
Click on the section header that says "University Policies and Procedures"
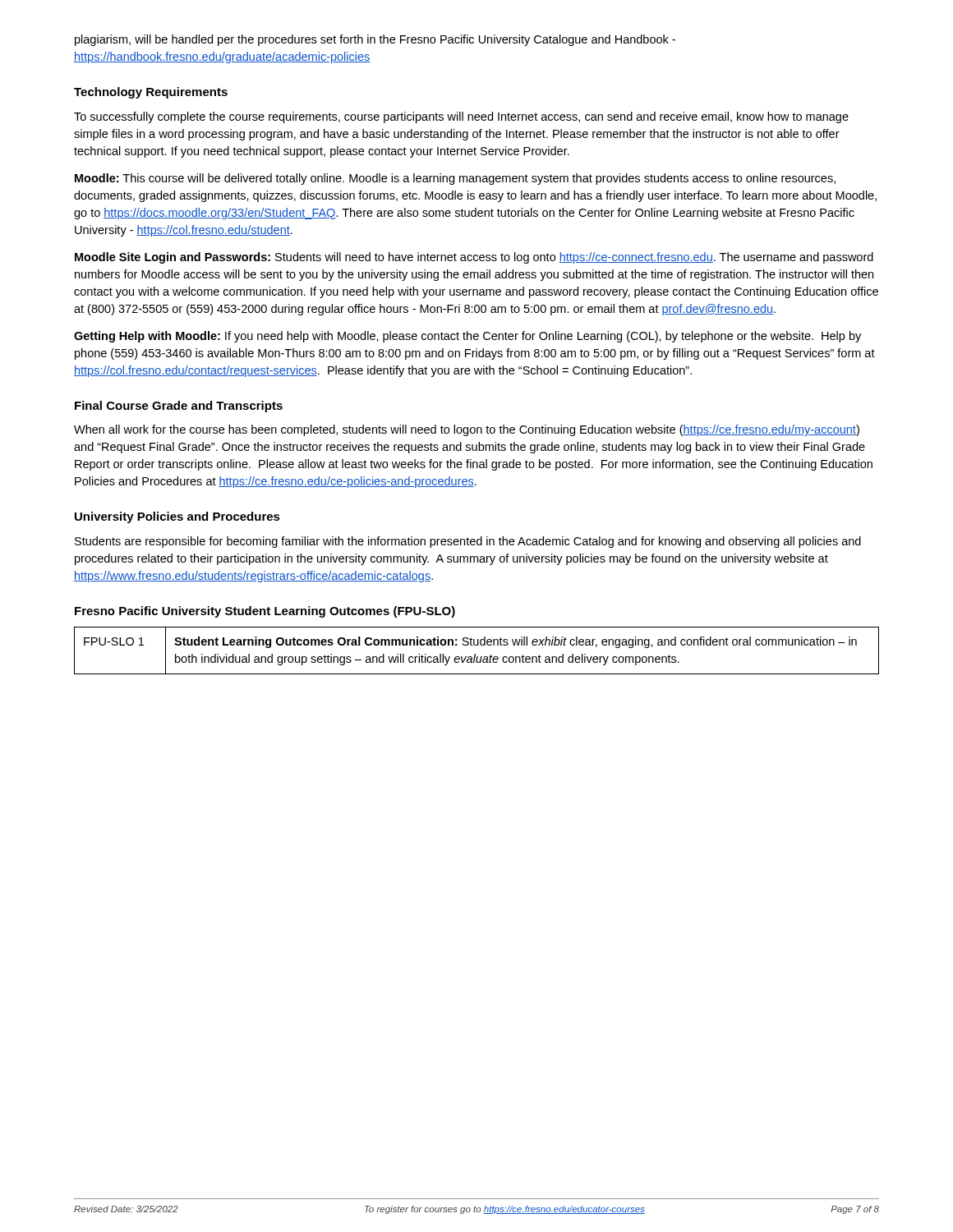coord(177,516)
